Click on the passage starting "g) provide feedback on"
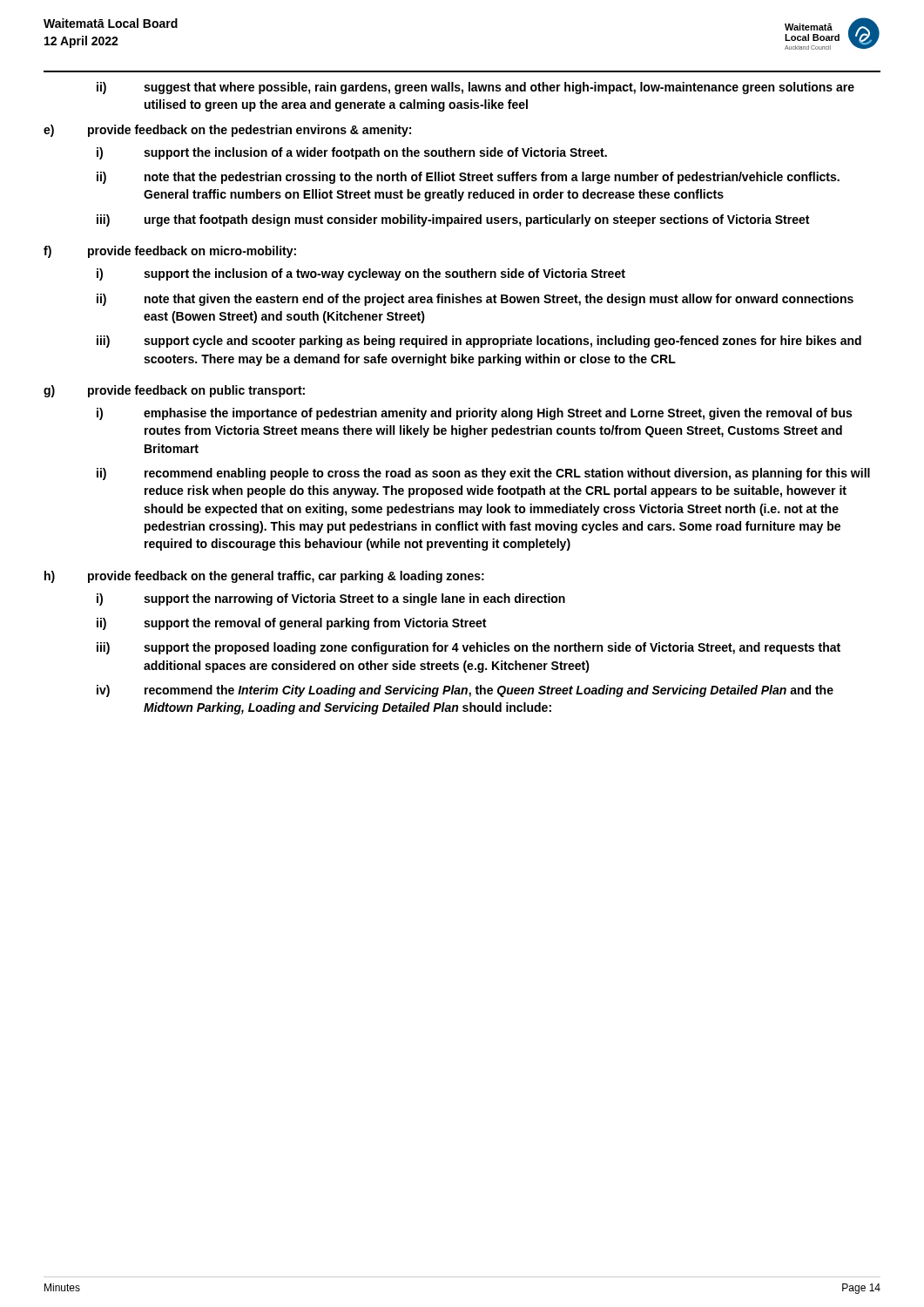 pyautogui.click(x=462, y=471)
